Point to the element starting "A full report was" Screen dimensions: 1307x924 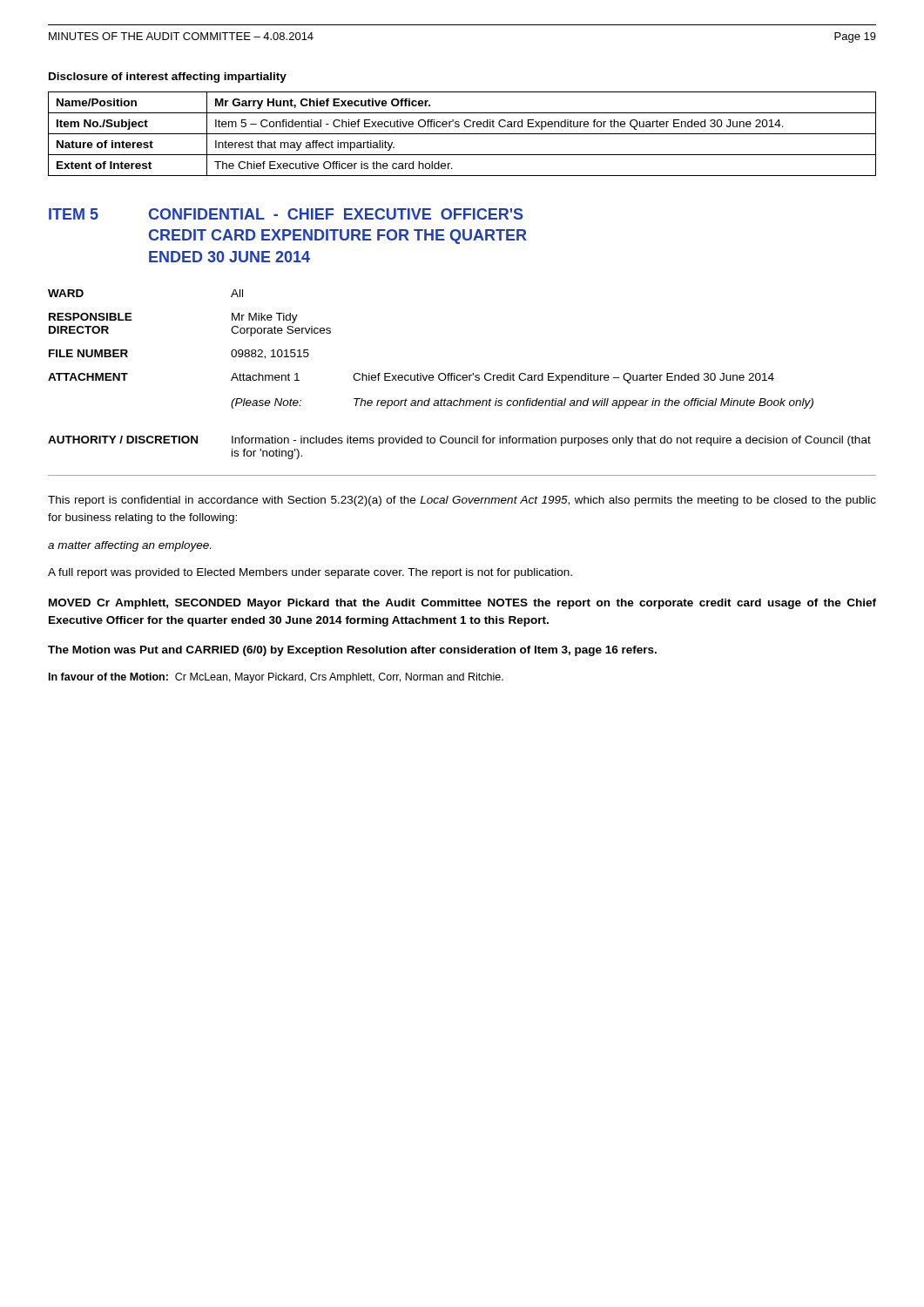pyautogui.click(x=310, y=572)
